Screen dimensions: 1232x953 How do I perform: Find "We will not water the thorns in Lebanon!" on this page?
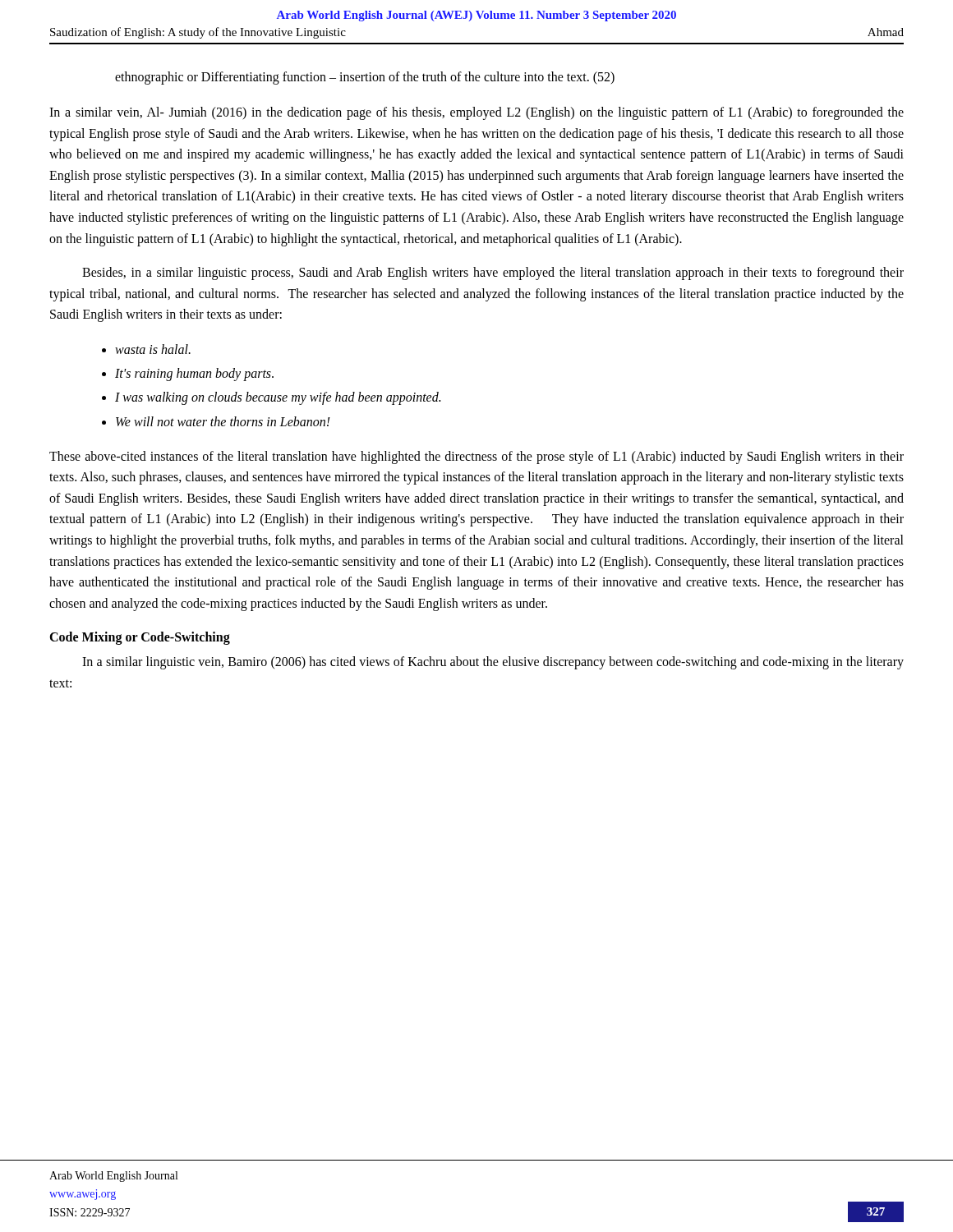click(x=223, y=421)
